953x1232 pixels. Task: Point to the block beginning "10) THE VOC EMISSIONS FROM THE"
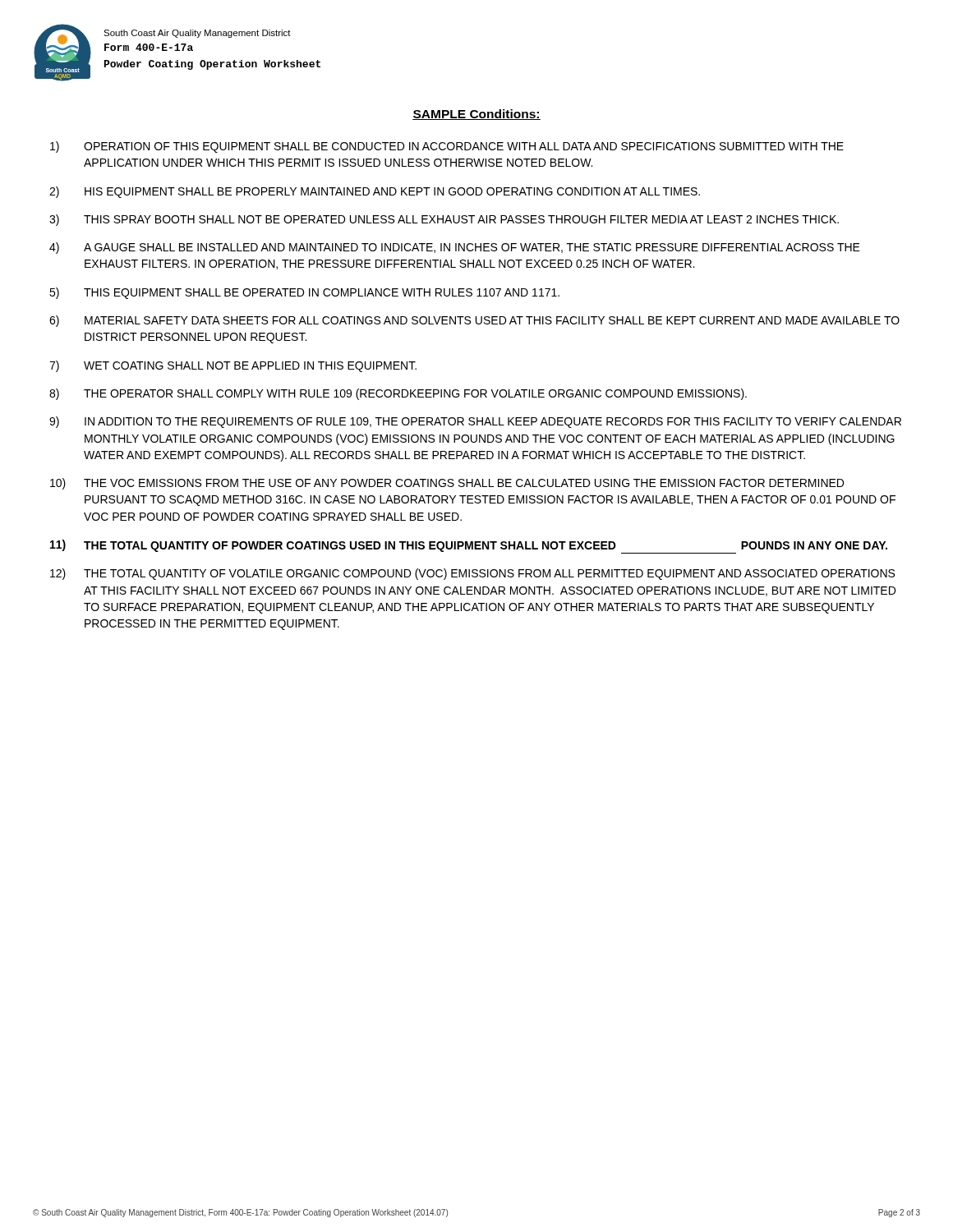tap(476, 500)
